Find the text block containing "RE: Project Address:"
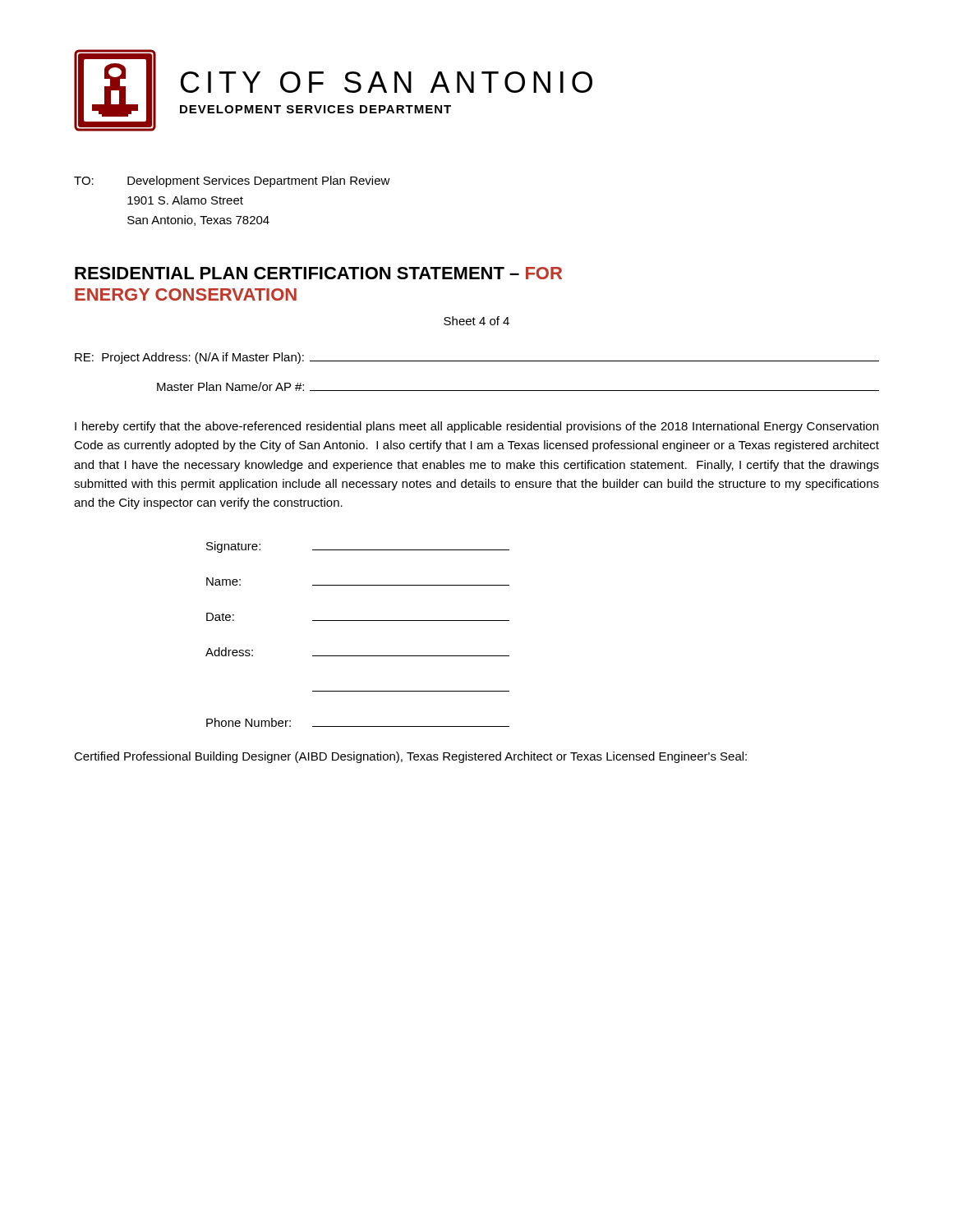Viewport: 953px width, 1232px height. point(476,355)
